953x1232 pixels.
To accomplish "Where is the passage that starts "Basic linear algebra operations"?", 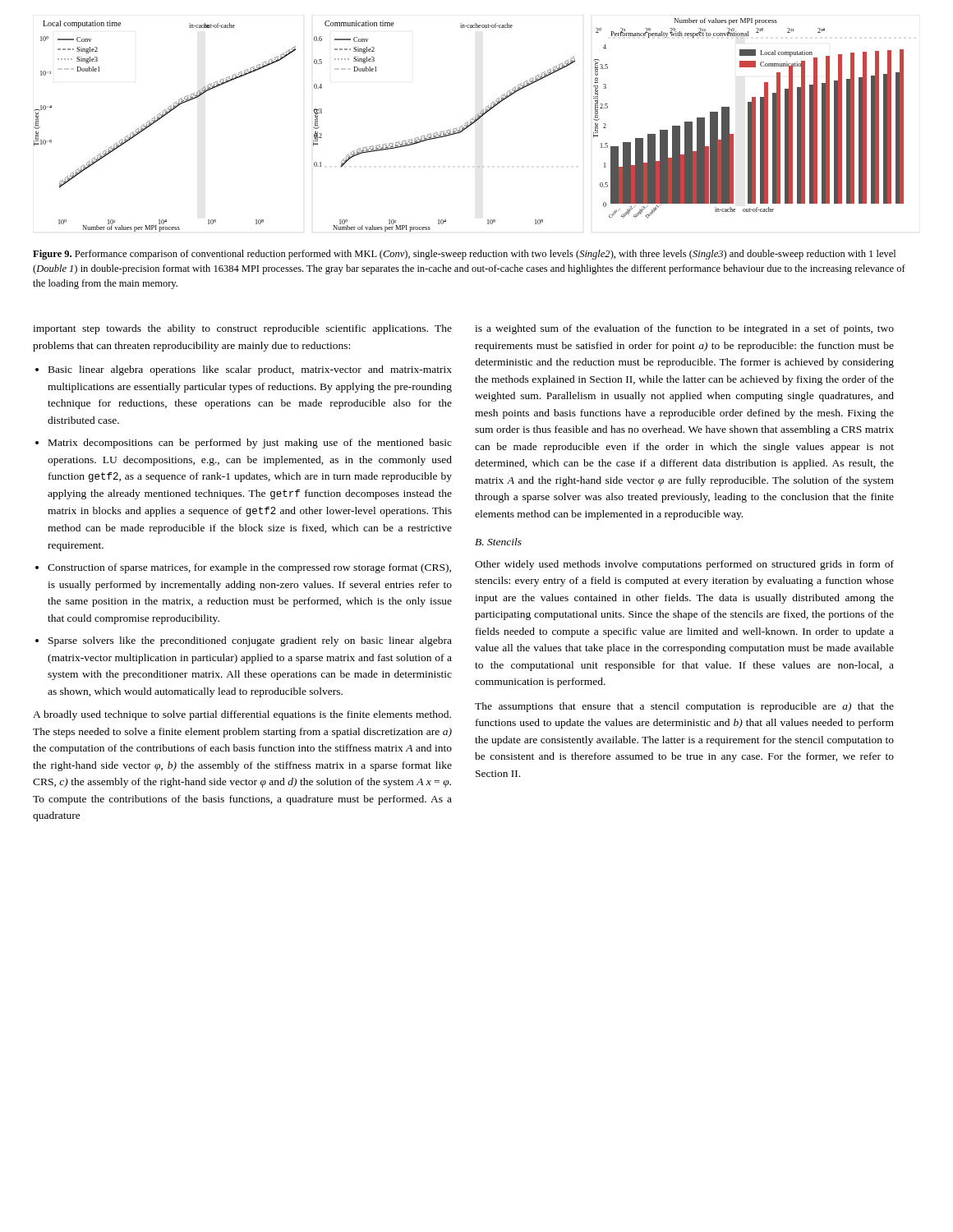I will pyautogui.click(x=250, y=394).
